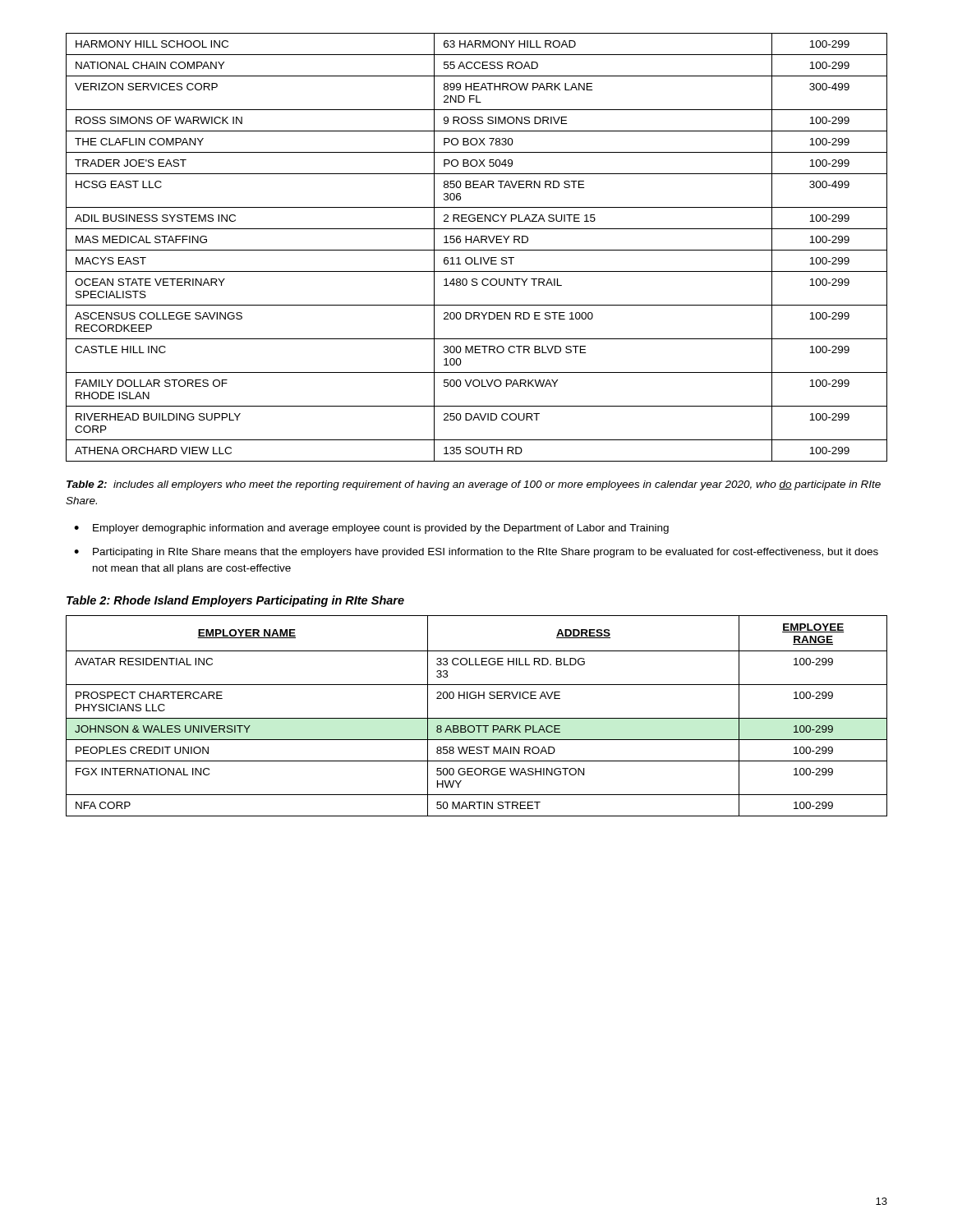Point to the section header beginning "Table 2: Rhode Island Employers"
The image size is (953, 1232).
pos(235,600)
